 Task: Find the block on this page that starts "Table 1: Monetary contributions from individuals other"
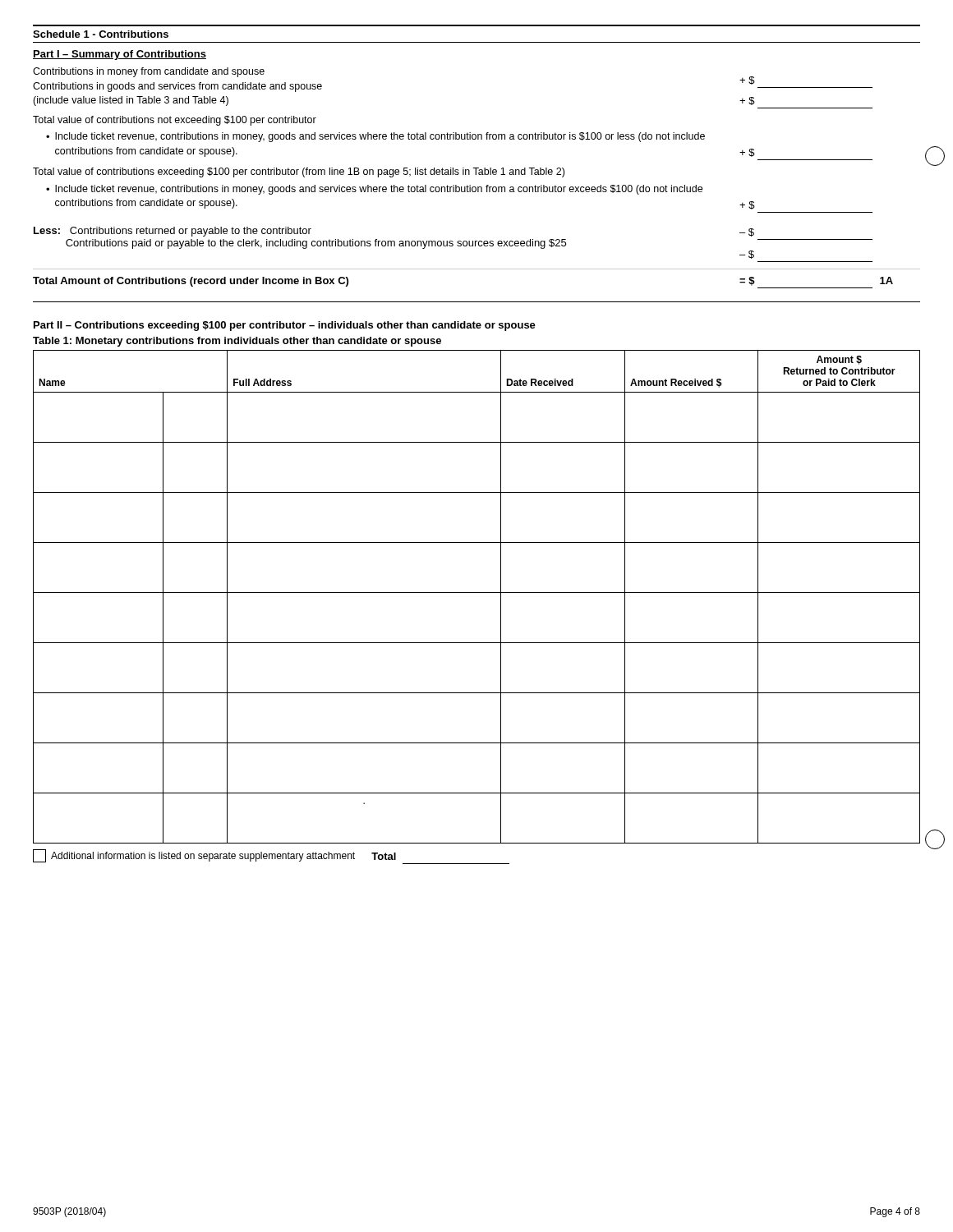click(237, 340)
